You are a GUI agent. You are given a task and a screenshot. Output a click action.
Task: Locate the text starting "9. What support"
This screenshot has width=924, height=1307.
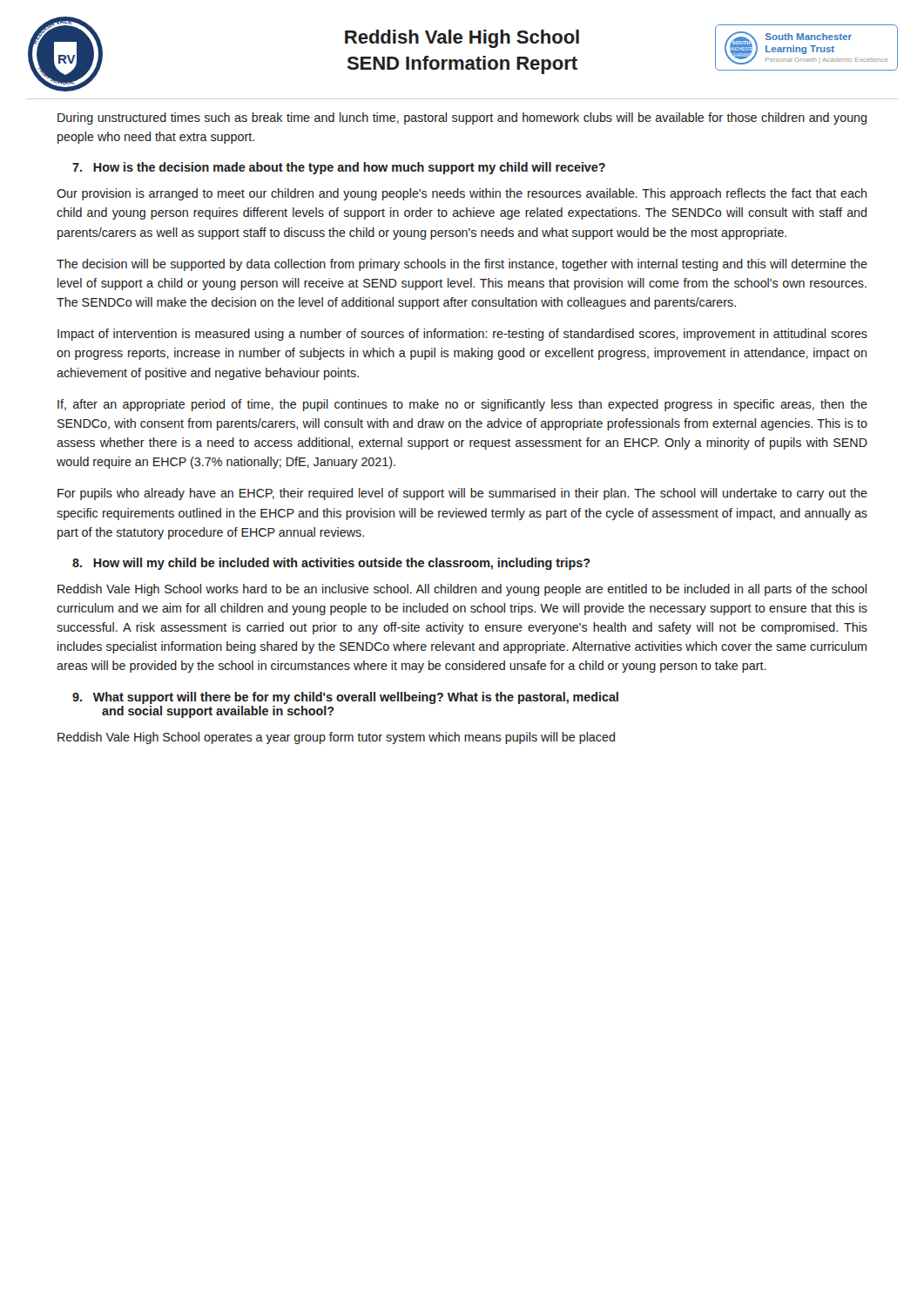(x=346, y=697)
